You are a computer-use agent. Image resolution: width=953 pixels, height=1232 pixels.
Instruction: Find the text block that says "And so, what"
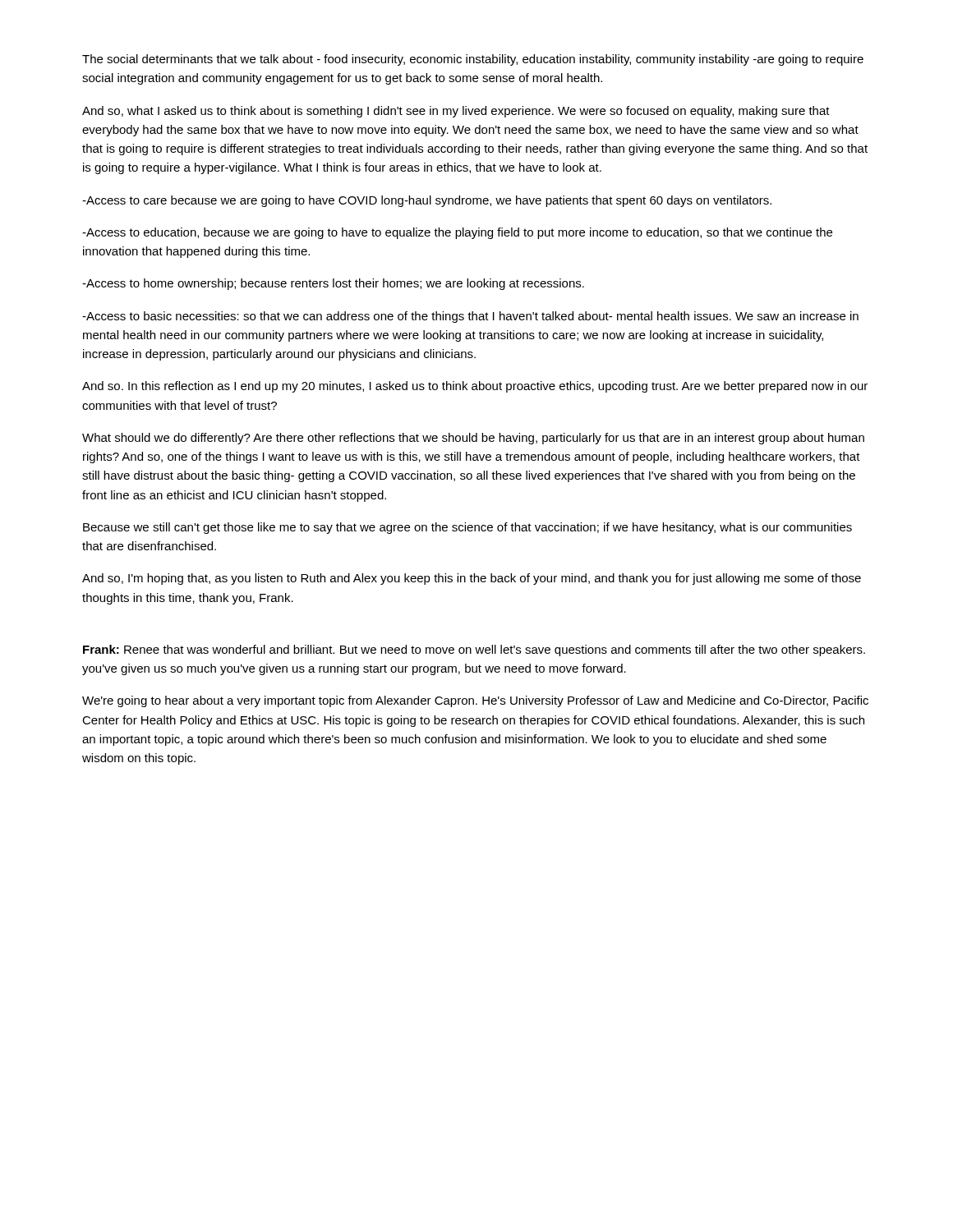(475, 139)
